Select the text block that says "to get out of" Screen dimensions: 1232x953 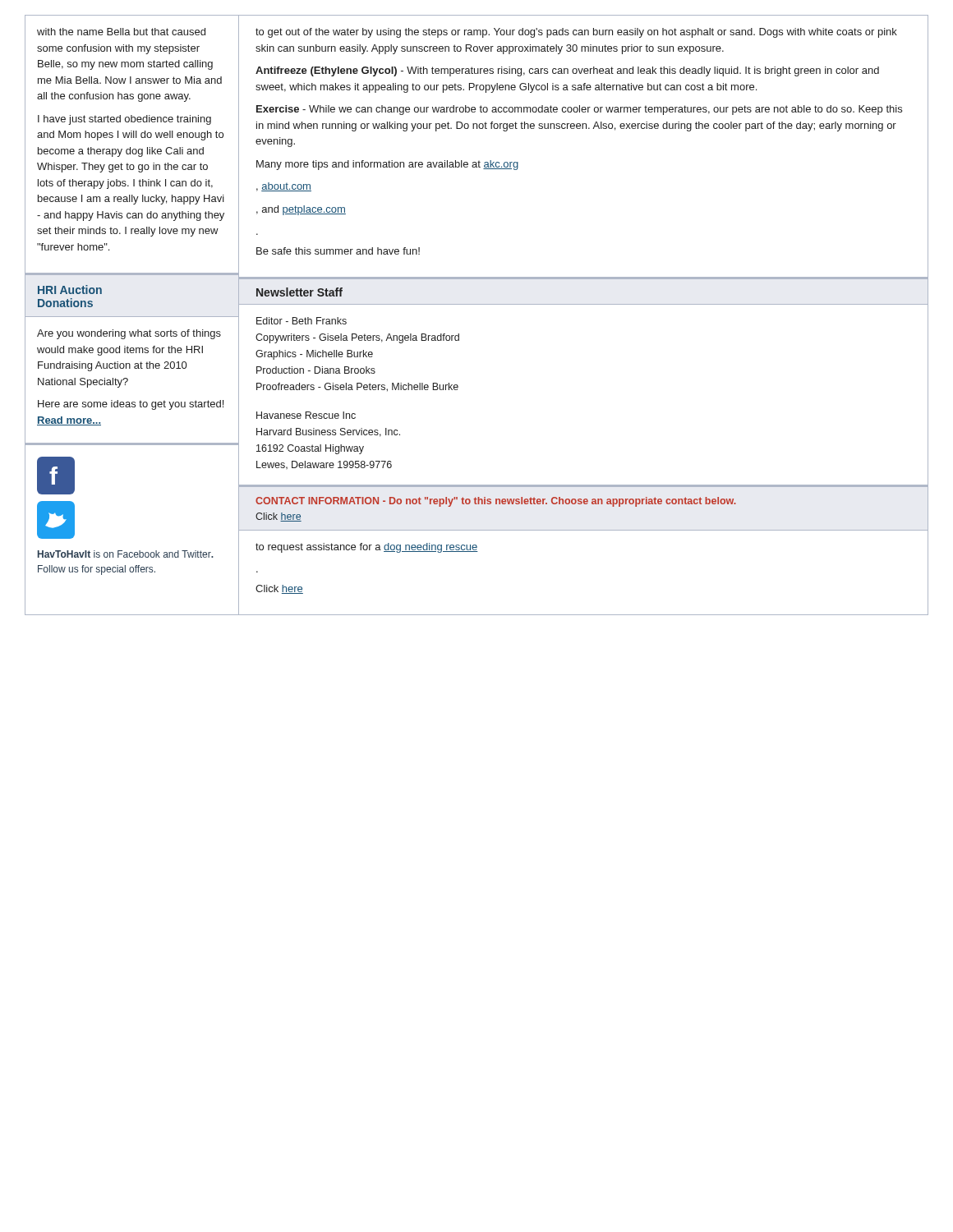click(x=576, y=33)
